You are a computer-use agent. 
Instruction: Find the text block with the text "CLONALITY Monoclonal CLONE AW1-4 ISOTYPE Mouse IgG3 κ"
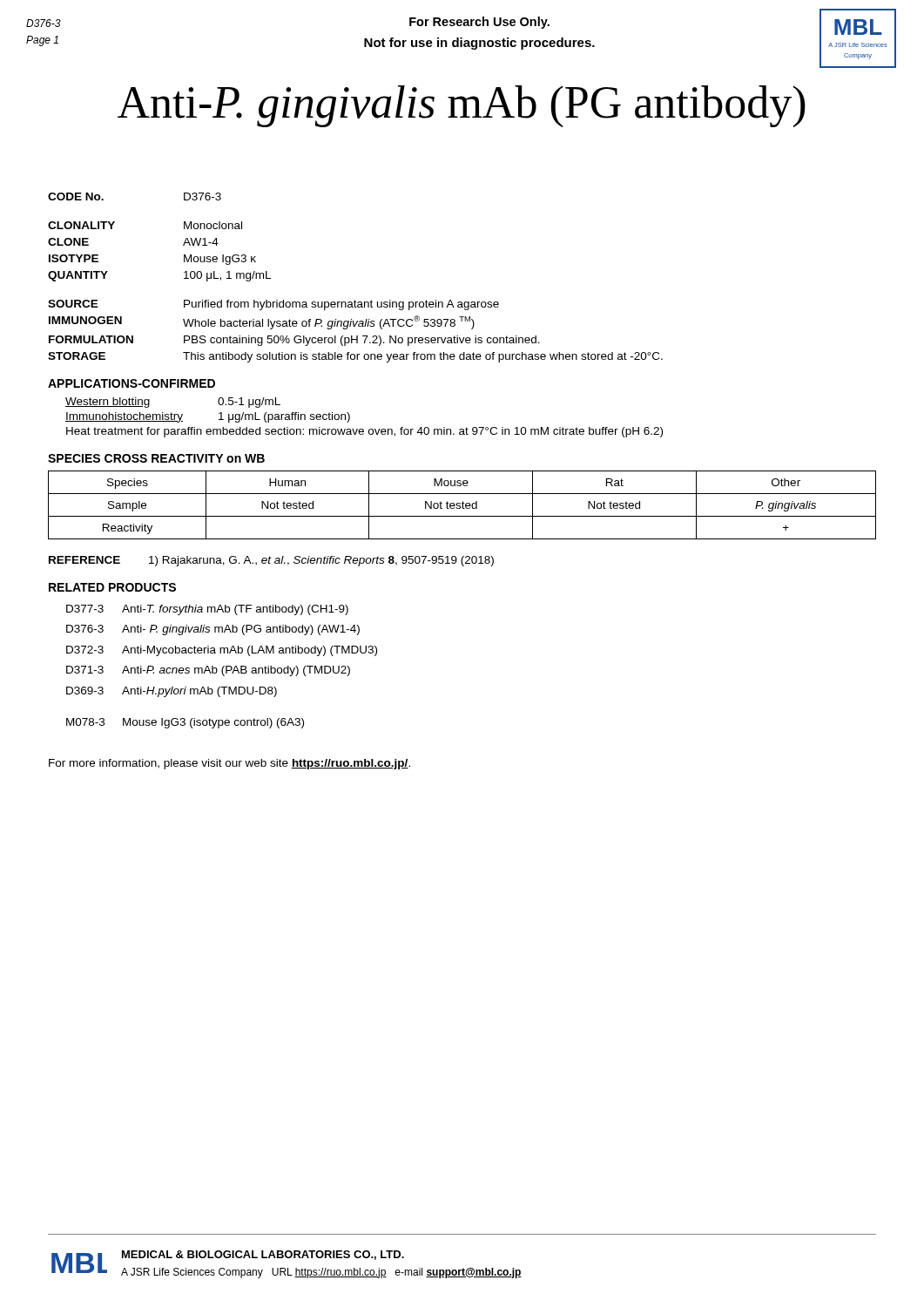(81, 225)
